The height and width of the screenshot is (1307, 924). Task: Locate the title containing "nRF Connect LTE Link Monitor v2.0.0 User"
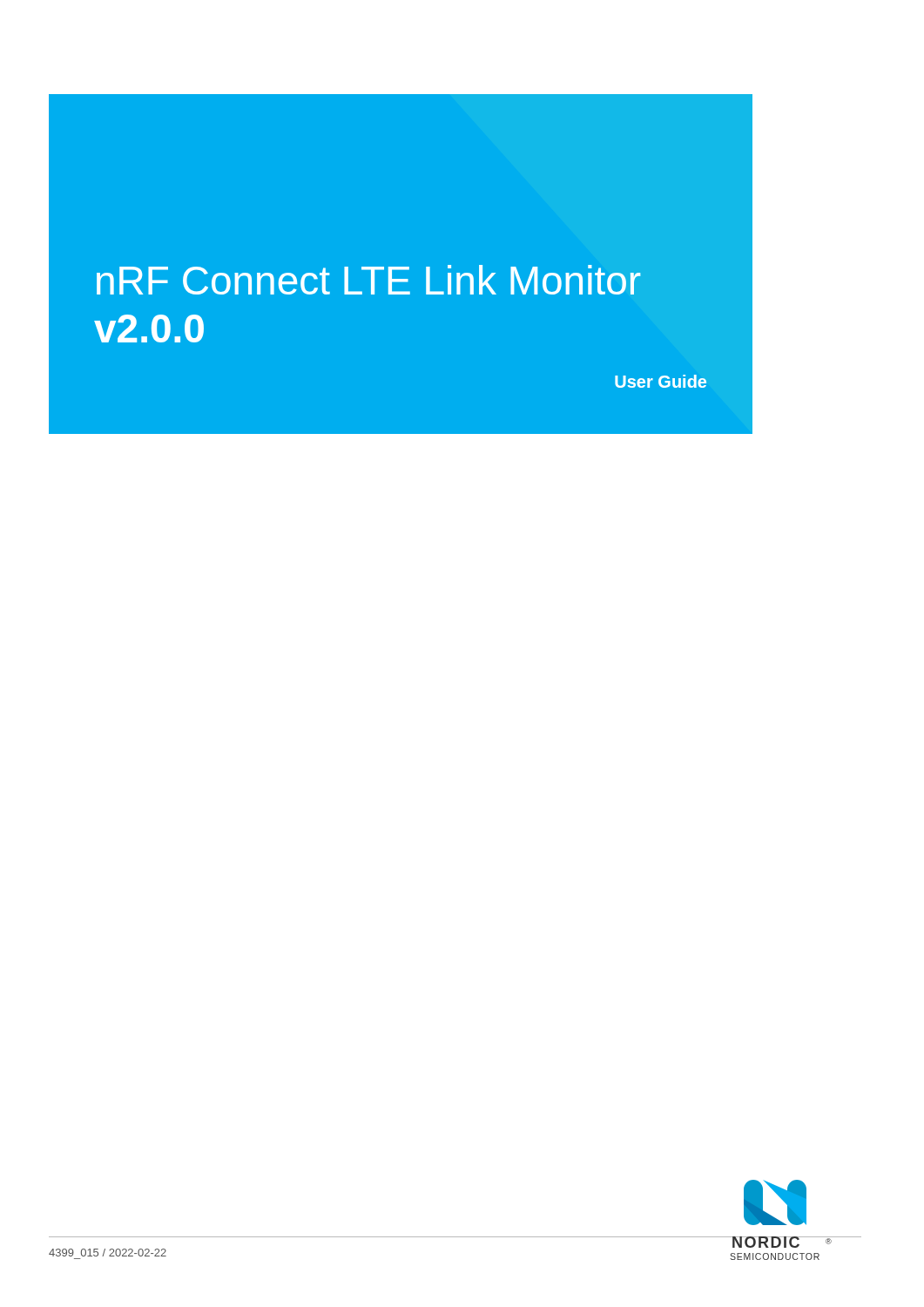tap(369, 280)
